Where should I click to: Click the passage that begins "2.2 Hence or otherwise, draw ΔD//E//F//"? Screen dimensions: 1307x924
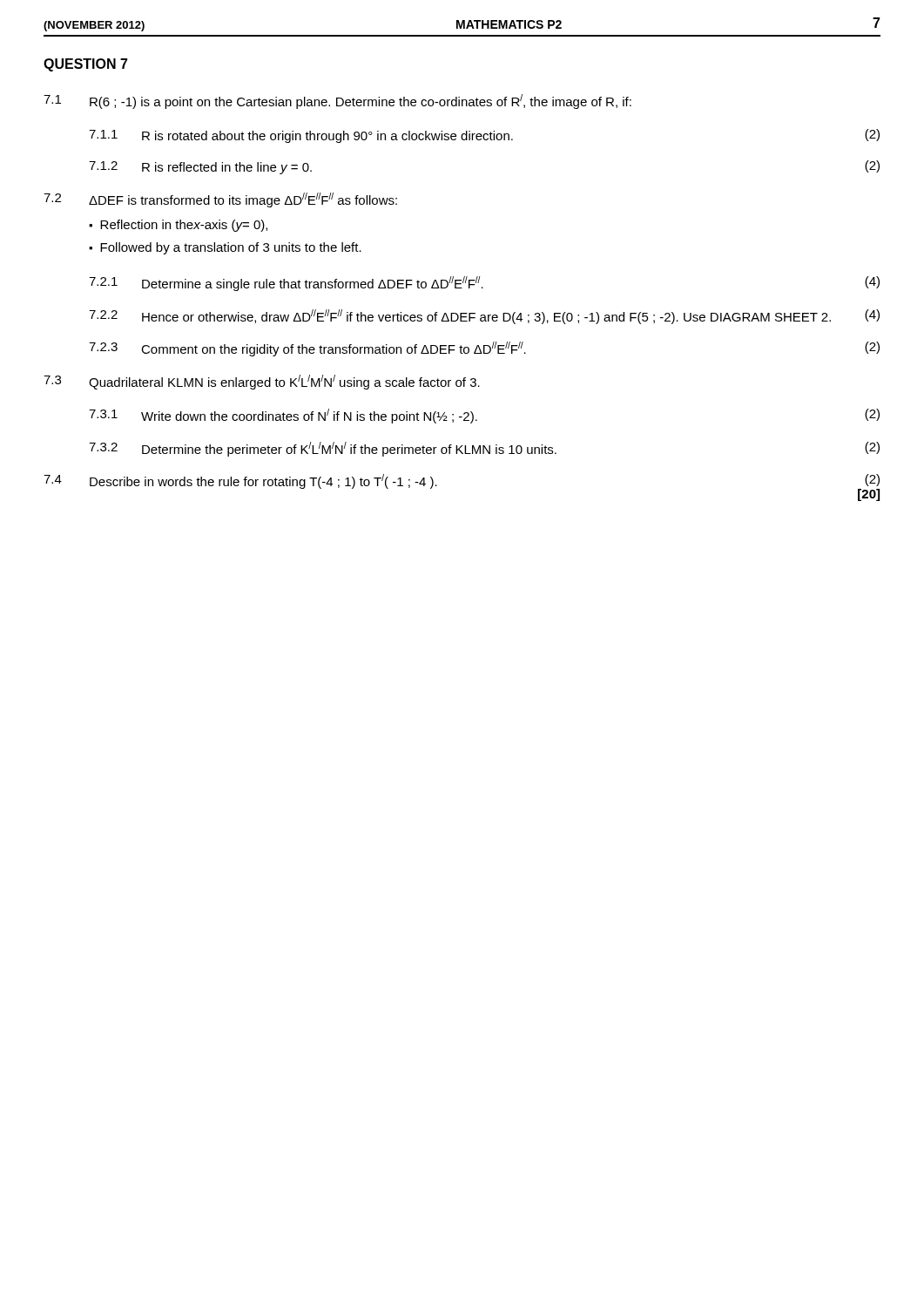click(485, 316)
